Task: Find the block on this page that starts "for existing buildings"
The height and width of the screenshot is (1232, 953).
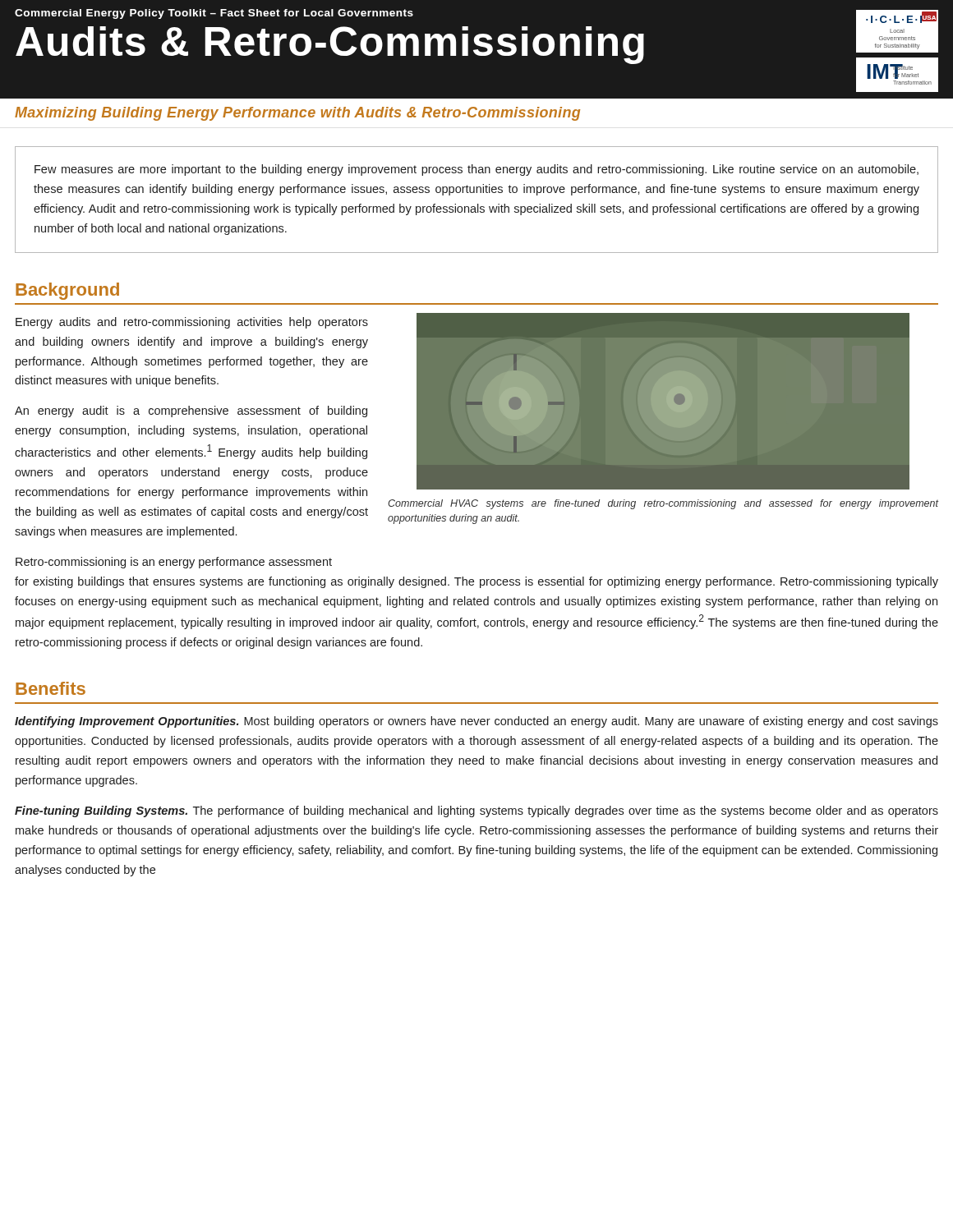Action: pyautogui.click(x=476, y=612)
